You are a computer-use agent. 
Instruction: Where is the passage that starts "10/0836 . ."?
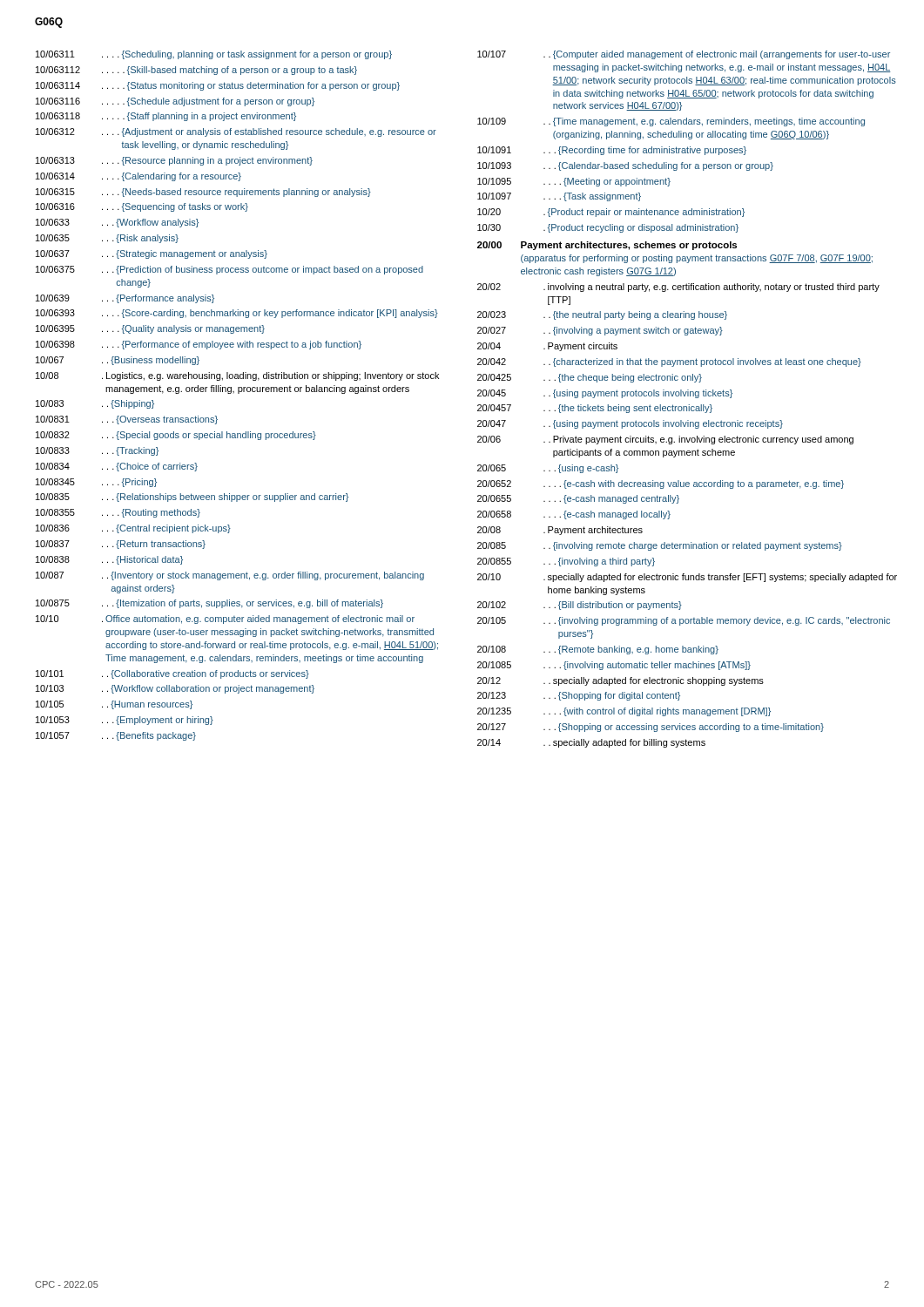133,529
